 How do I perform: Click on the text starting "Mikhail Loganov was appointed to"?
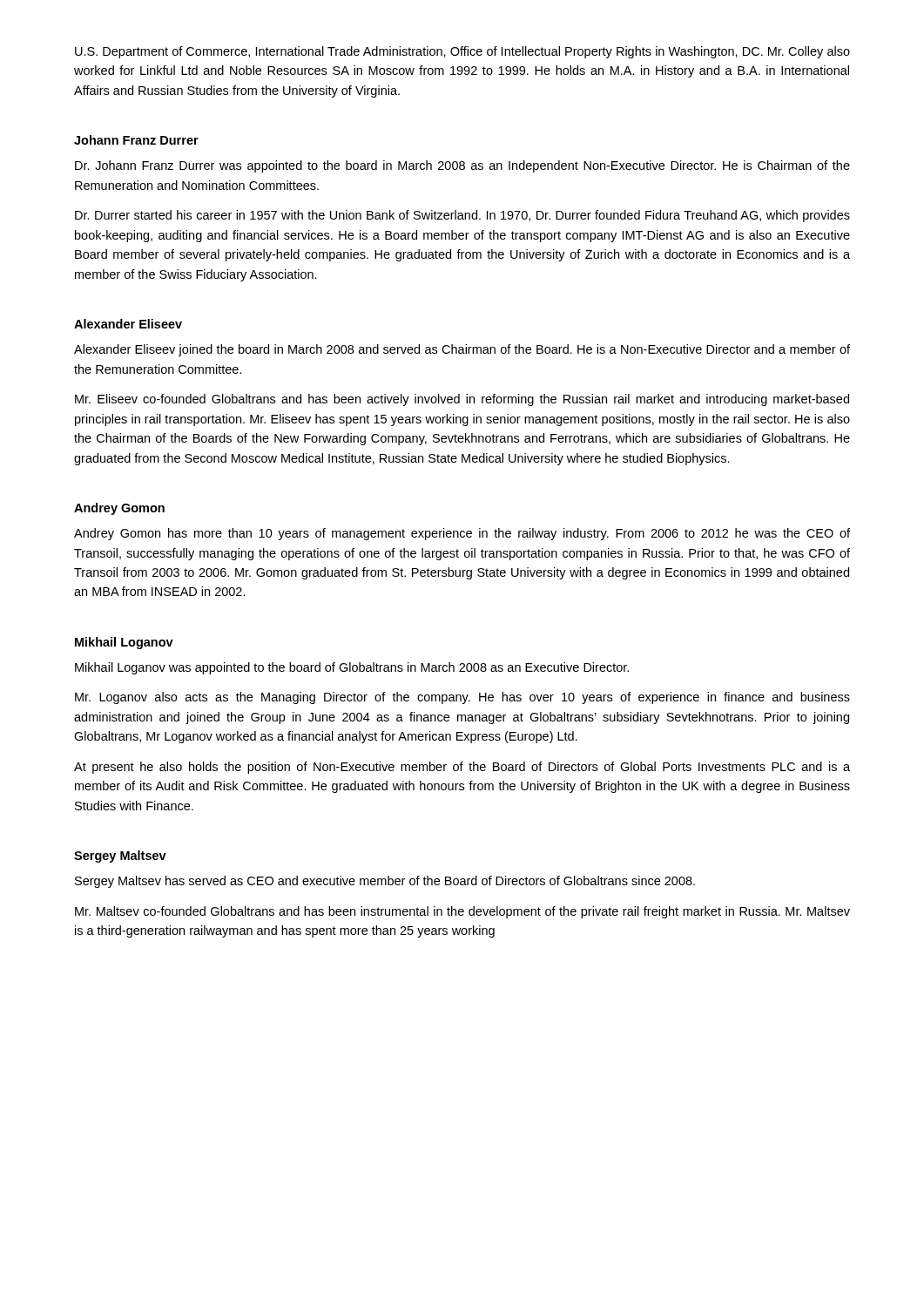point(462,668)
